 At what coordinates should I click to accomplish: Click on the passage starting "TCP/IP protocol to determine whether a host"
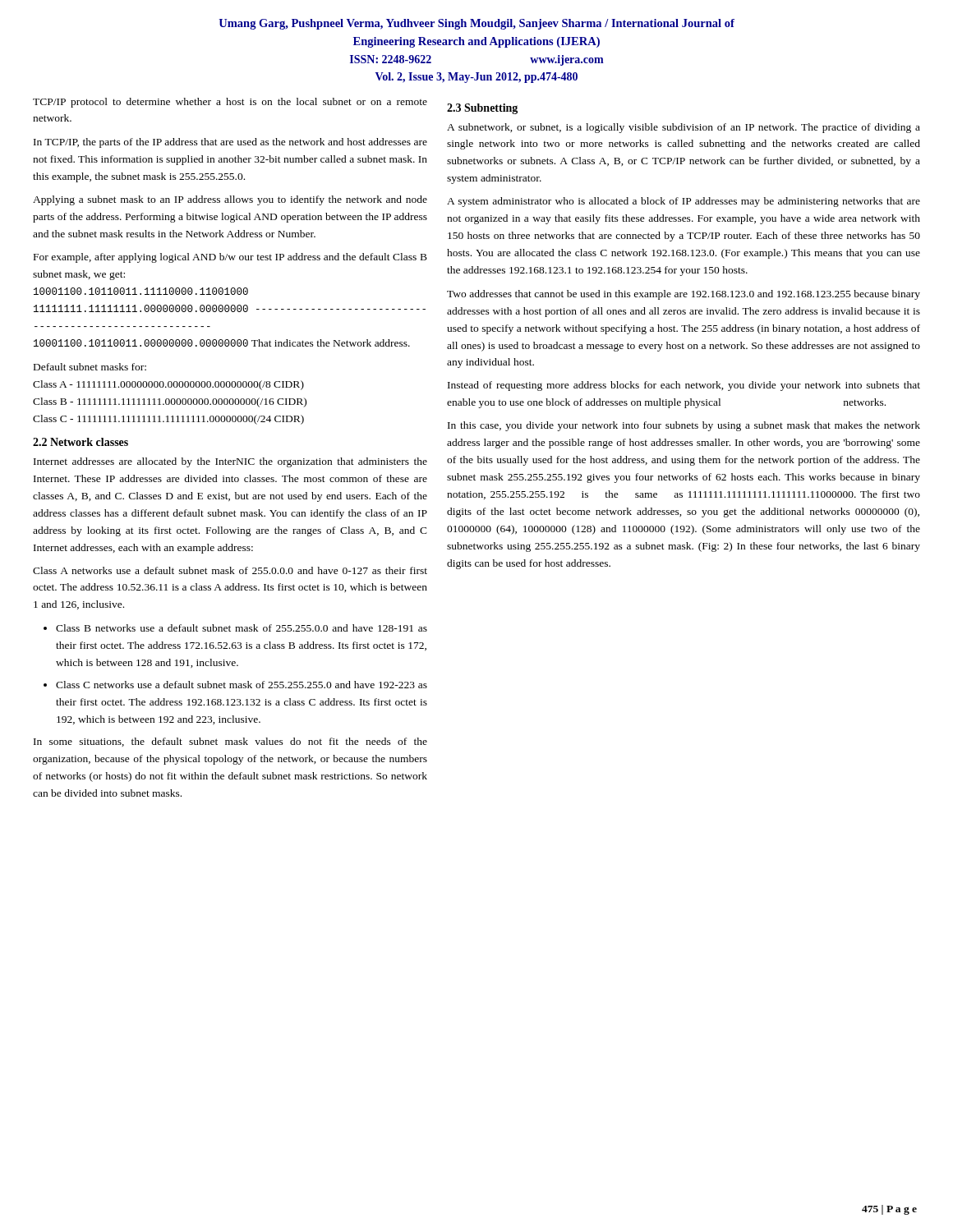(230, 110)
